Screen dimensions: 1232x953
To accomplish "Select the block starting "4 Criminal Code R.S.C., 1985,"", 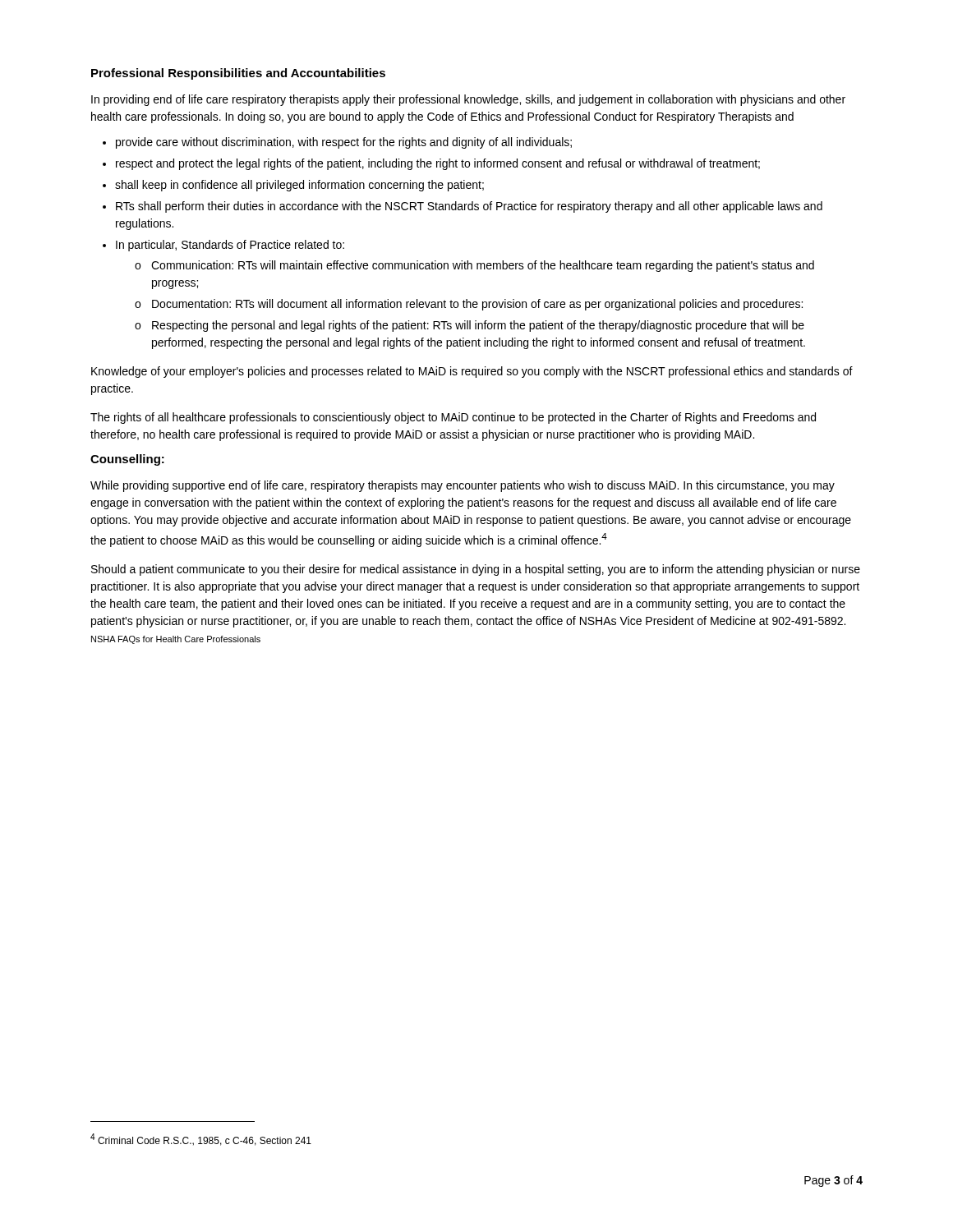I will (x=201, y=1135).
